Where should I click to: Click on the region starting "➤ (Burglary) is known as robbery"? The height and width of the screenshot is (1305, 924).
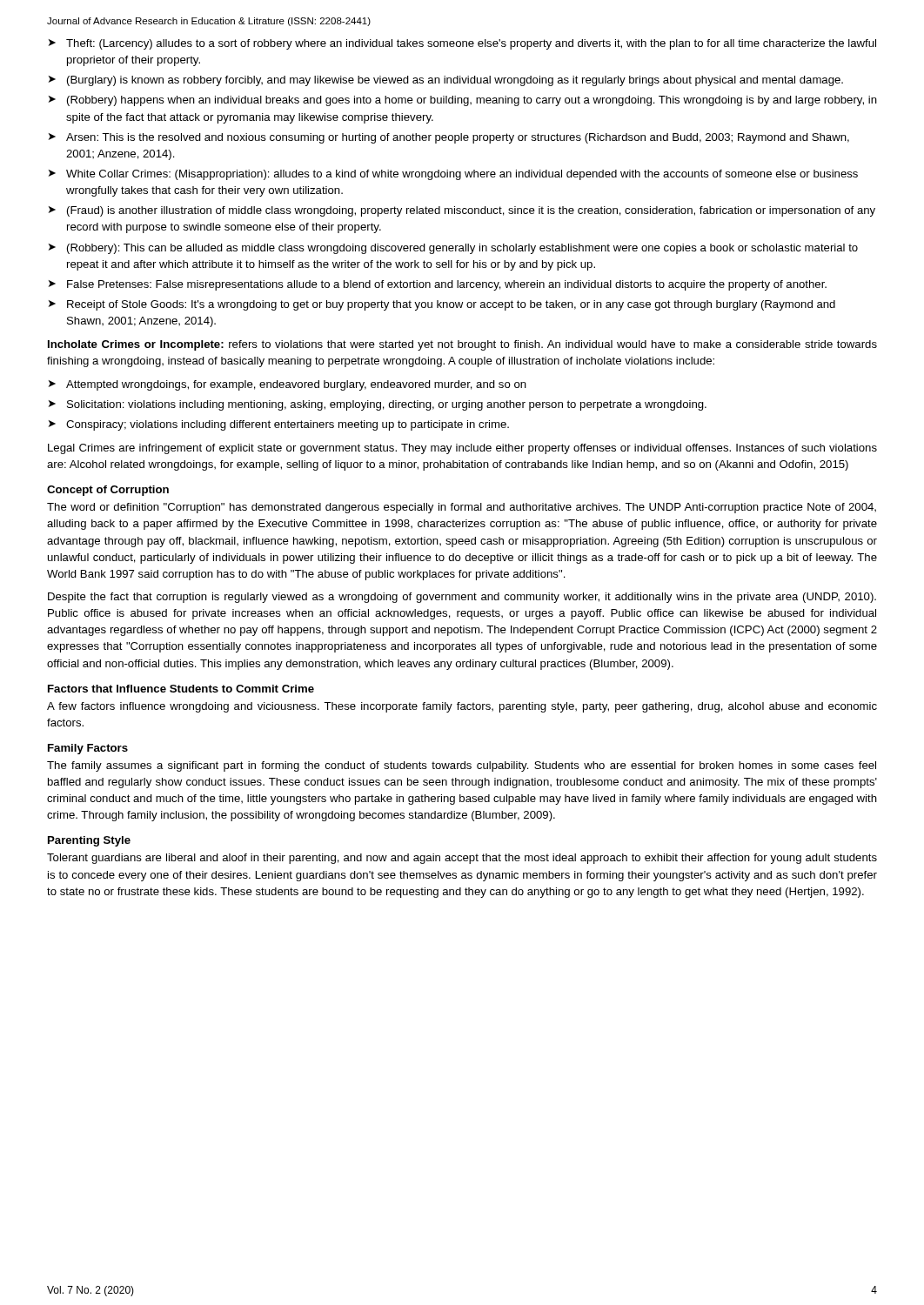[462, 80]
